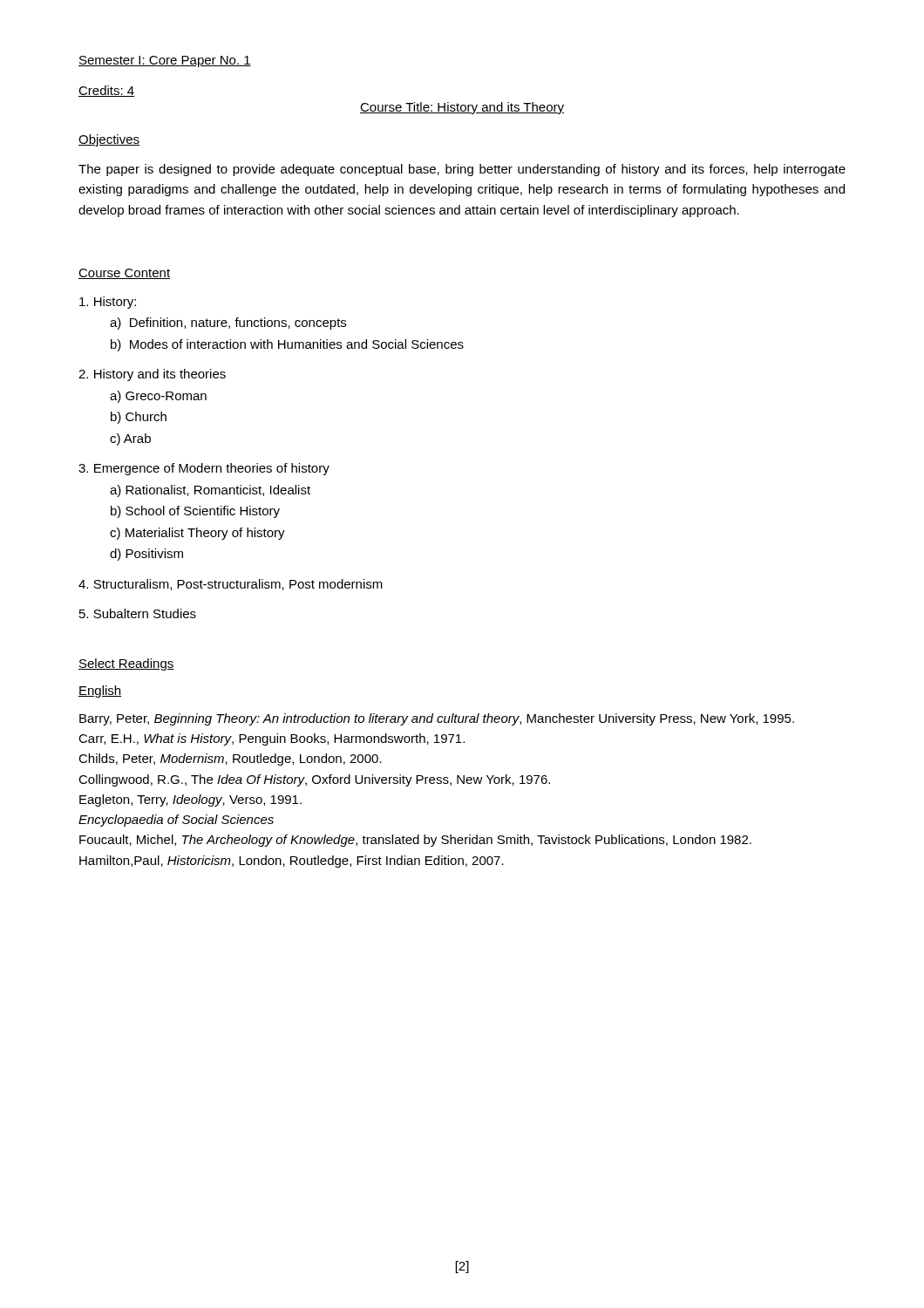Navigate to the element starting "b) Modes of interaction with Humanities"
This screenshot has width=924, height=1308.
(287, 344)
